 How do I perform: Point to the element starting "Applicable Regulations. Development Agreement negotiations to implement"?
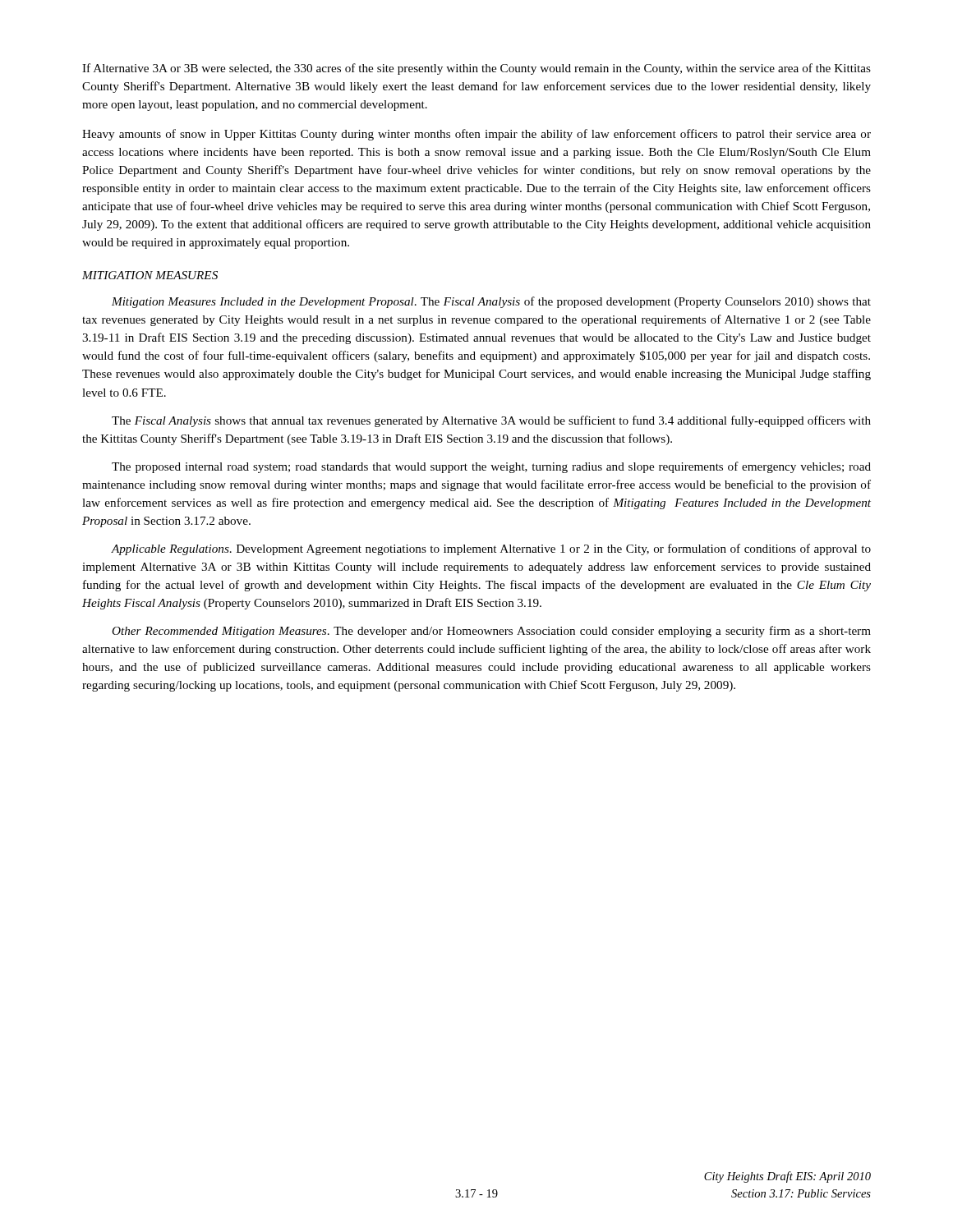(476, 575)
